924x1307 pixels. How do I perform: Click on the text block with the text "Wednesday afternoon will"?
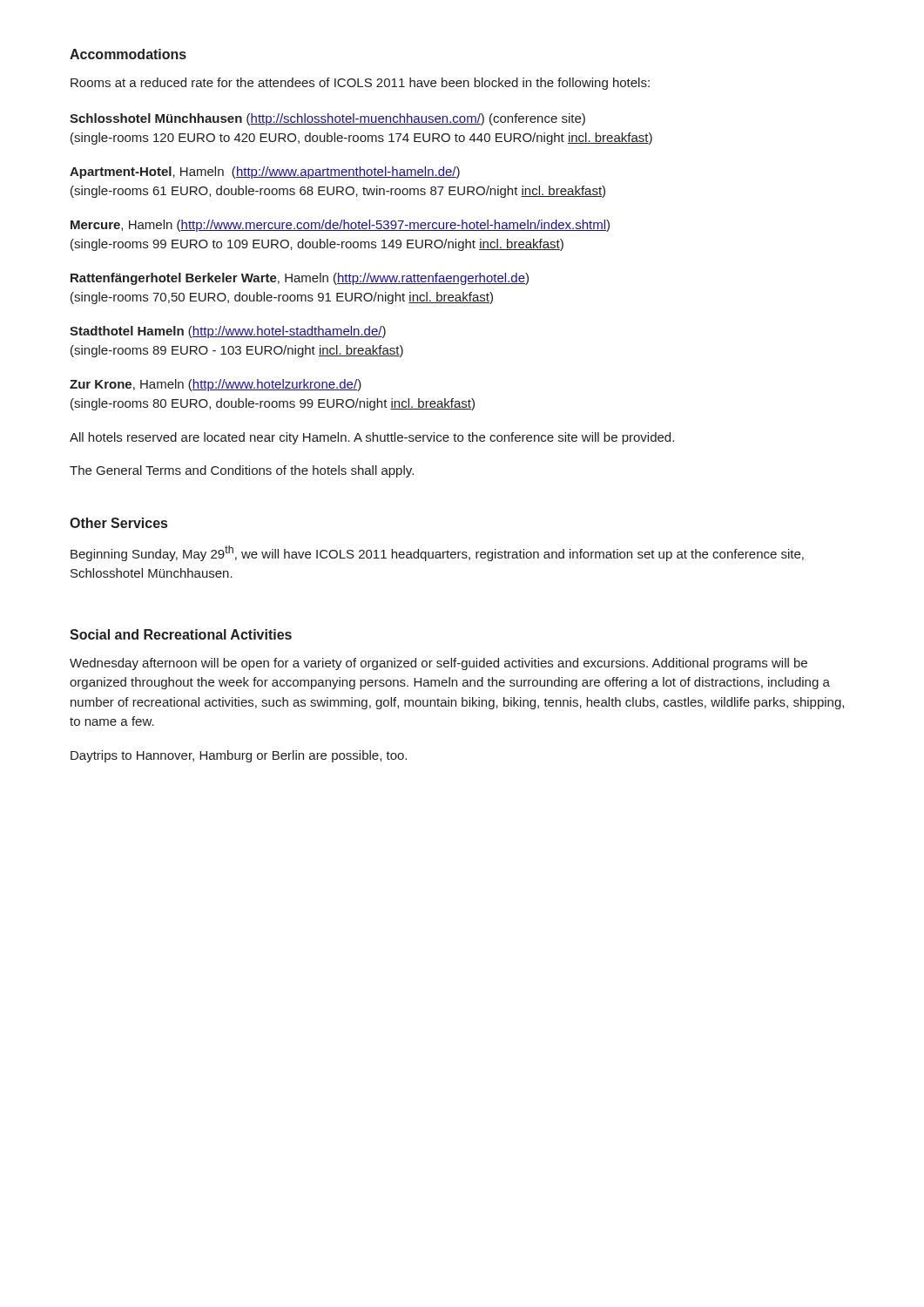[x=457, y=692]
